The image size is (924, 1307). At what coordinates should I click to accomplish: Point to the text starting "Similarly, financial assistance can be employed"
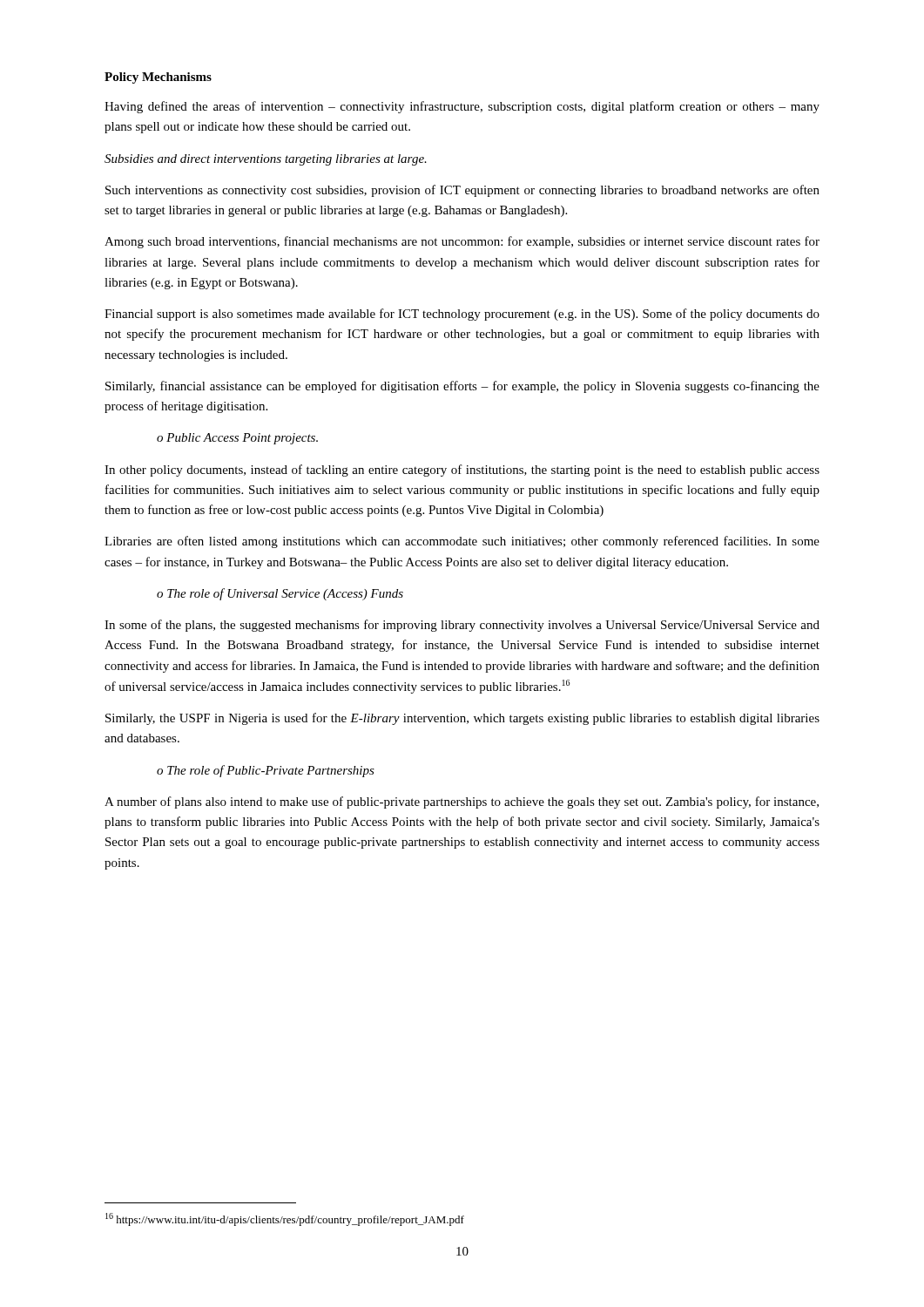pos(462,396)
